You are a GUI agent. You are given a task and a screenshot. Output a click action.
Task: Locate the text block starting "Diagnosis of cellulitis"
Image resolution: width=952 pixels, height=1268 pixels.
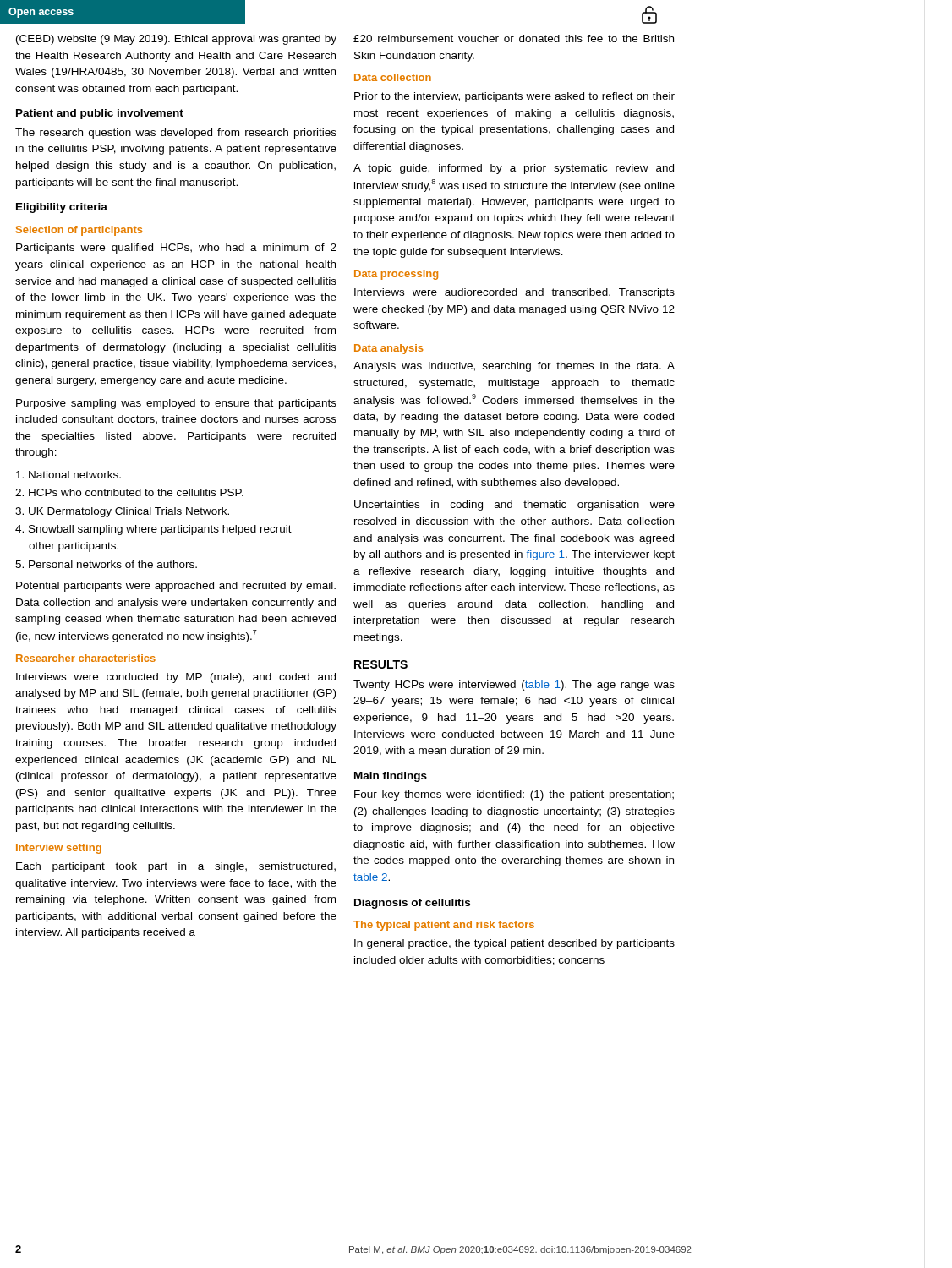[412, 902]
